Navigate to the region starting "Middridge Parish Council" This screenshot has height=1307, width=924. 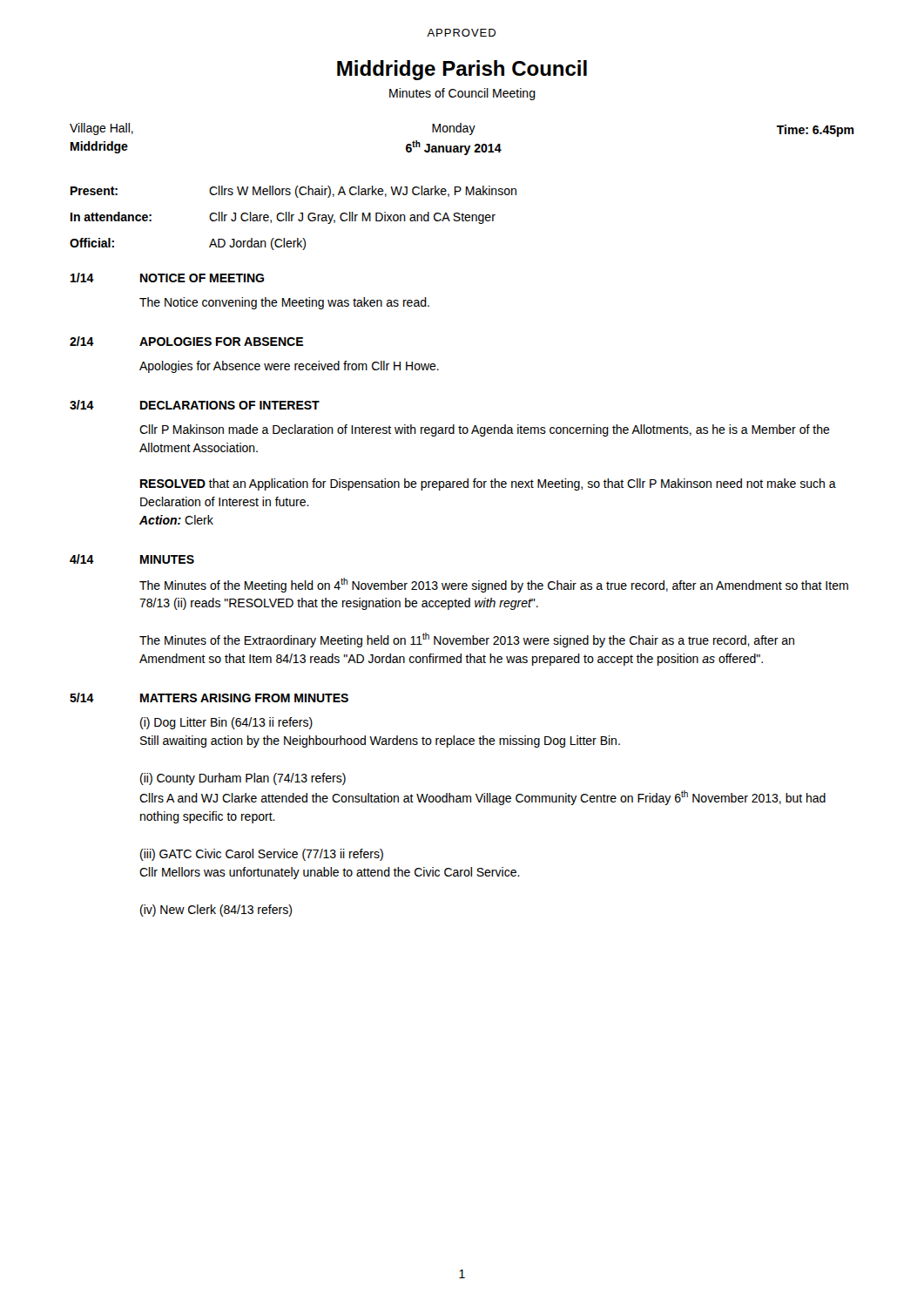pos(462,68)
